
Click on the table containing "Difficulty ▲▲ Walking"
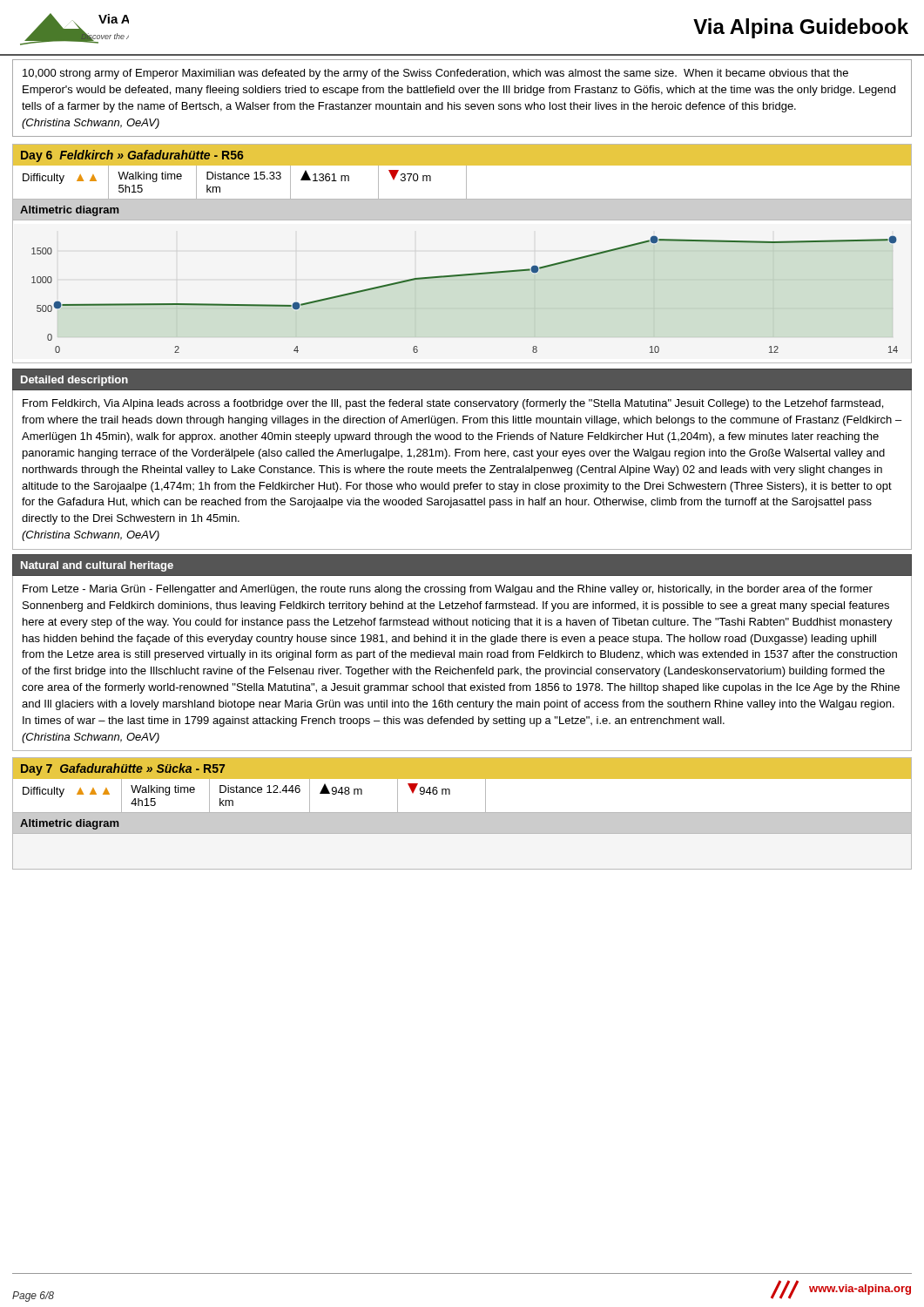pyautogui.click(x=462, y=183)
